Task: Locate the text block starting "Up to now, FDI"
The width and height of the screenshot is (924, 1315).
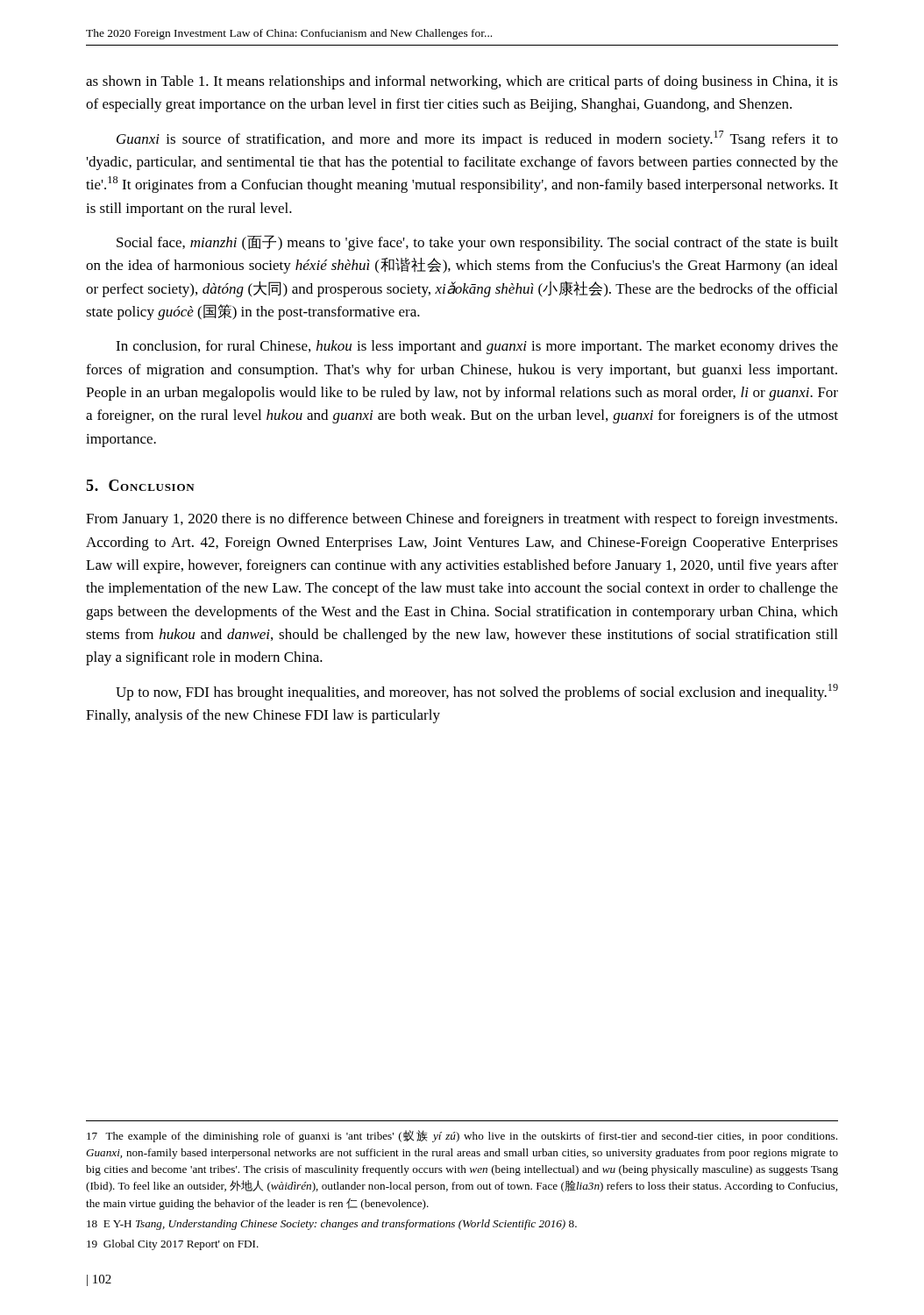Action: pos(462,704)
